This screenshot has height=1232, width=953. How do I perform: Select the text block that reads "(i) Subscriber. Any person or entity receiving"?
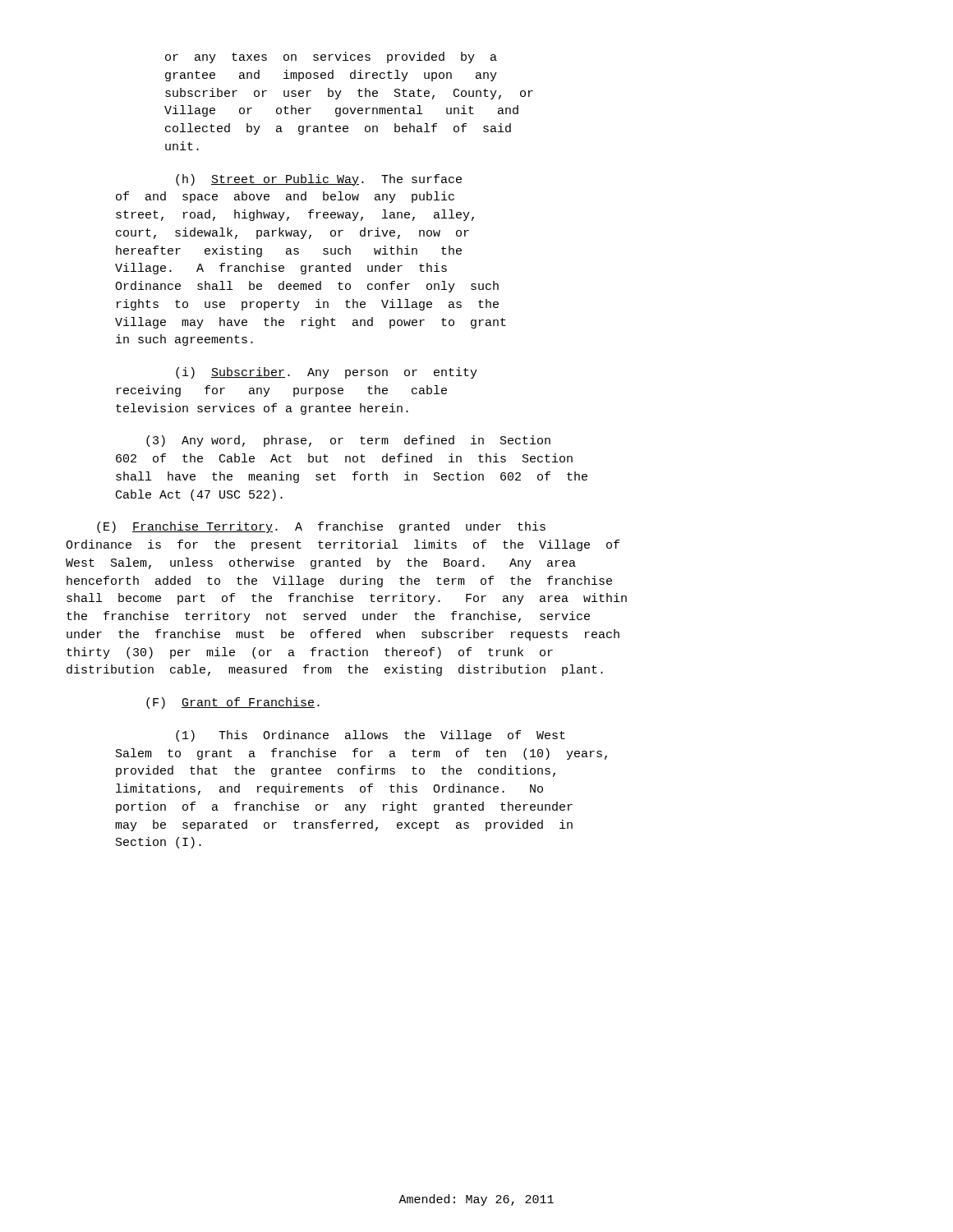point(296,391)
